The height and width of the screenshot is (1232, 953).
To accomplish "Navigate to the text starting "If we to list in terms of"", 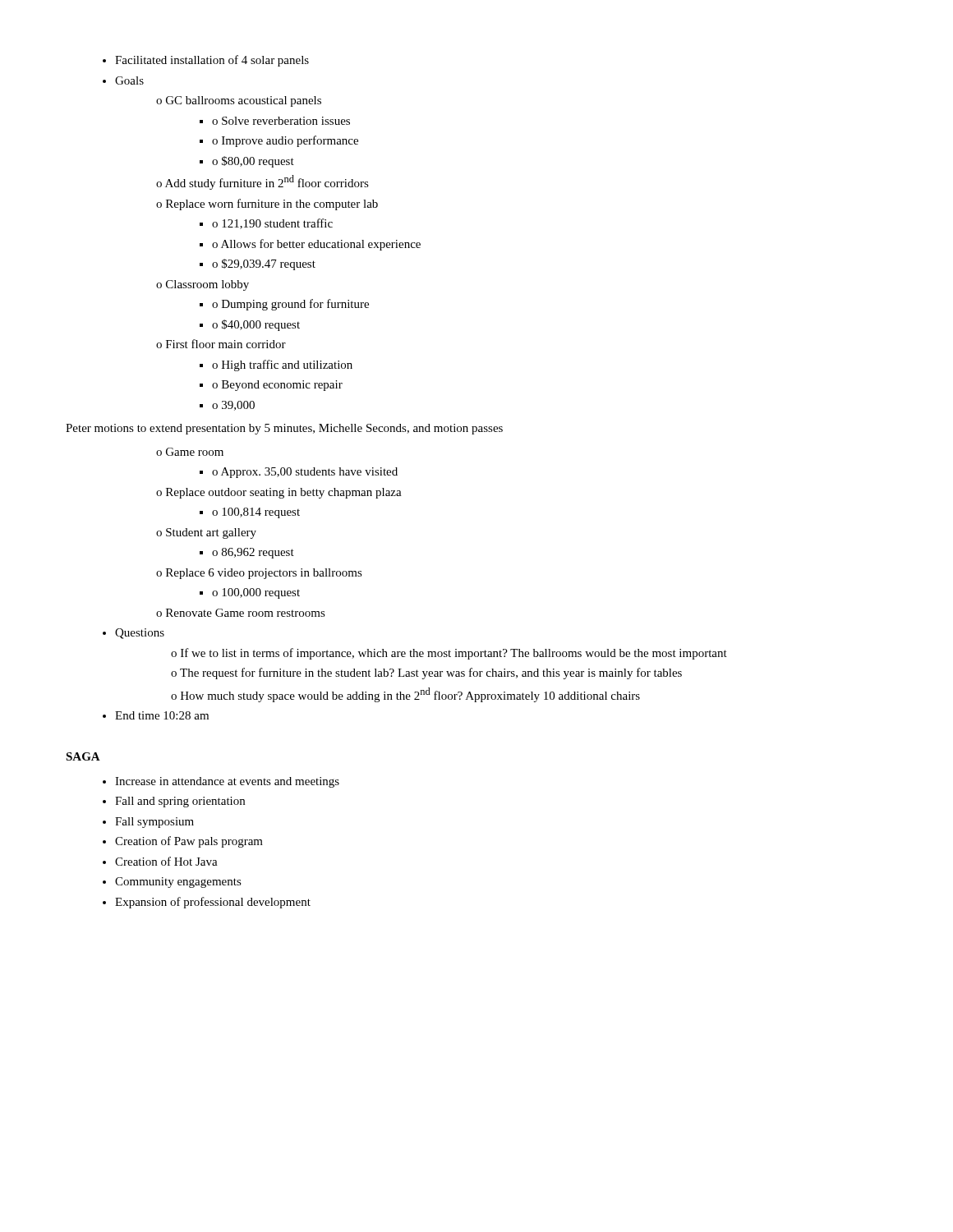I will pos(453,653).
